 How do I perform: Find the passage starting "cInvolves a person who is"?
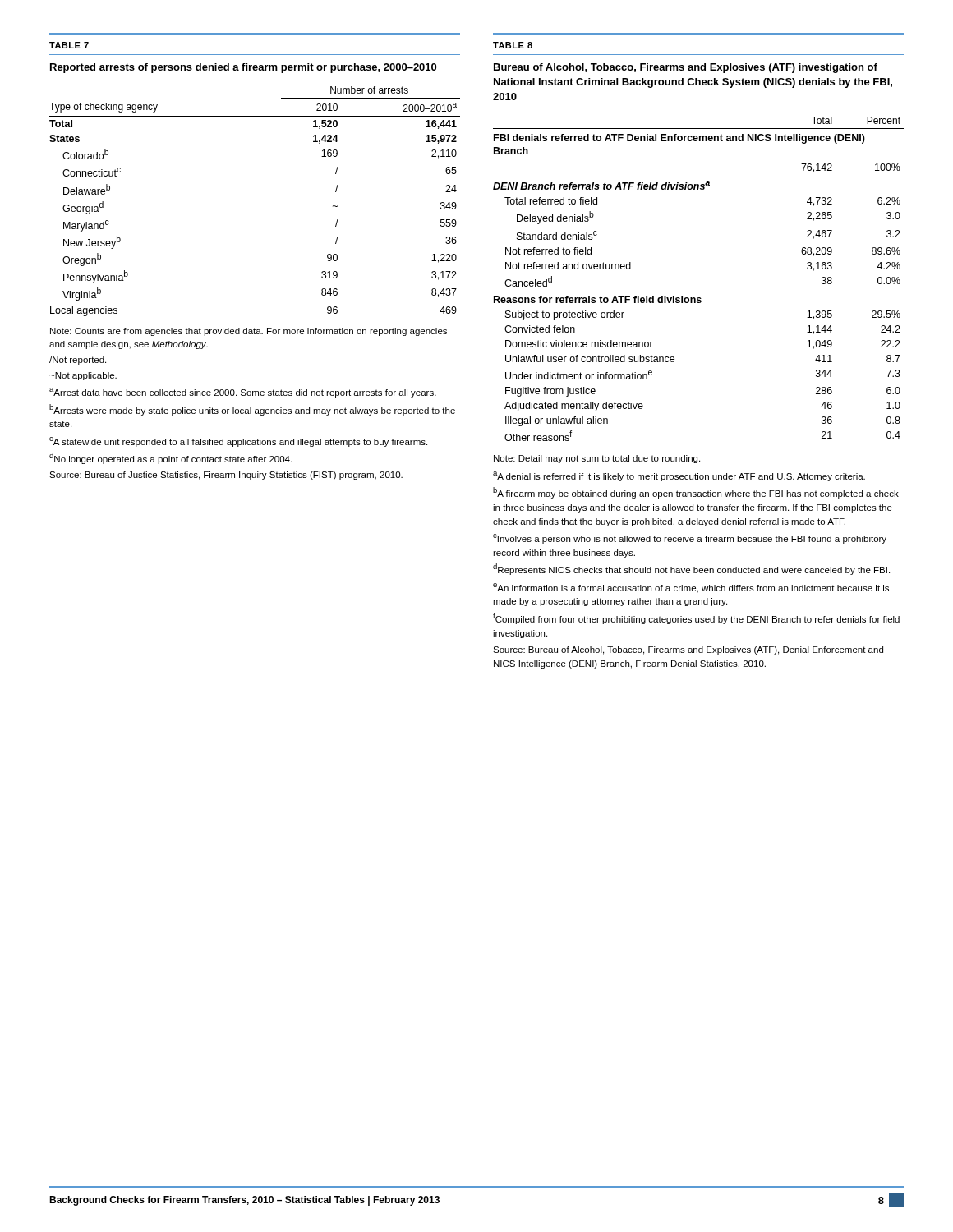(x=690, y=544)
